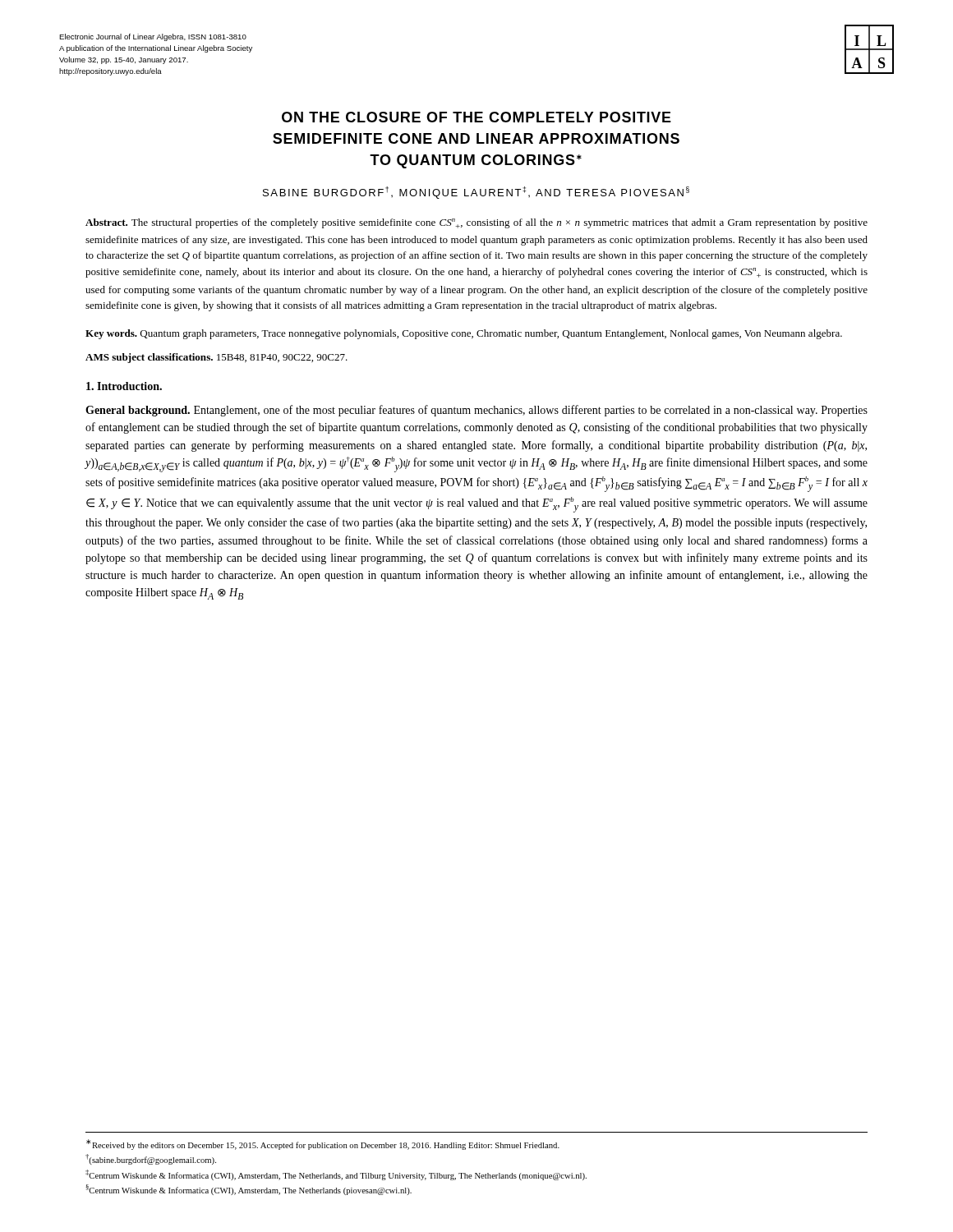Find a footnote
The height and width of the screenshot is (1232, 953).
pos(476,1167)
